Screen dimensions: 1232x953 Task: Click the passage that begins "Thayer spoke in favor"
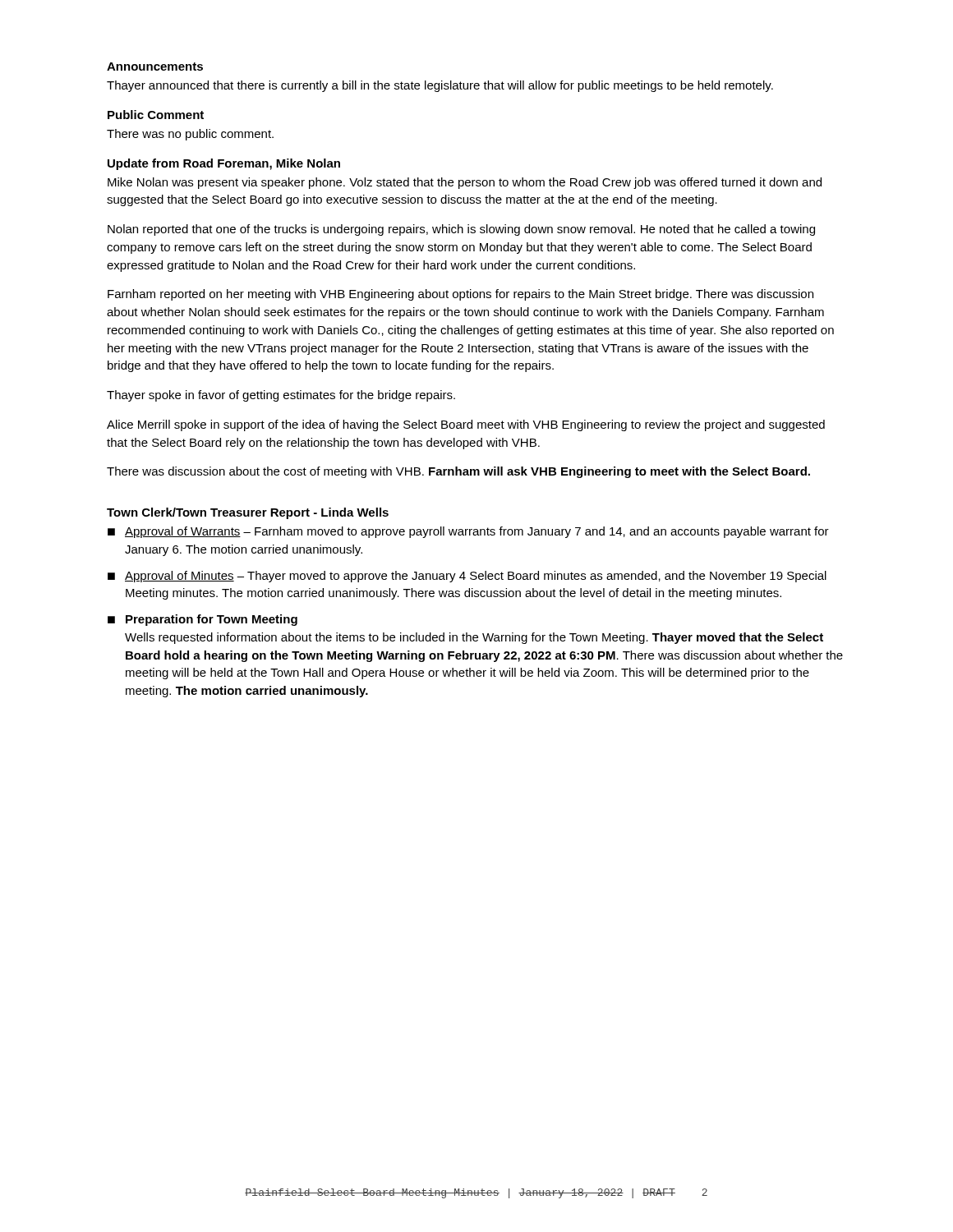(x=281, y=395)
